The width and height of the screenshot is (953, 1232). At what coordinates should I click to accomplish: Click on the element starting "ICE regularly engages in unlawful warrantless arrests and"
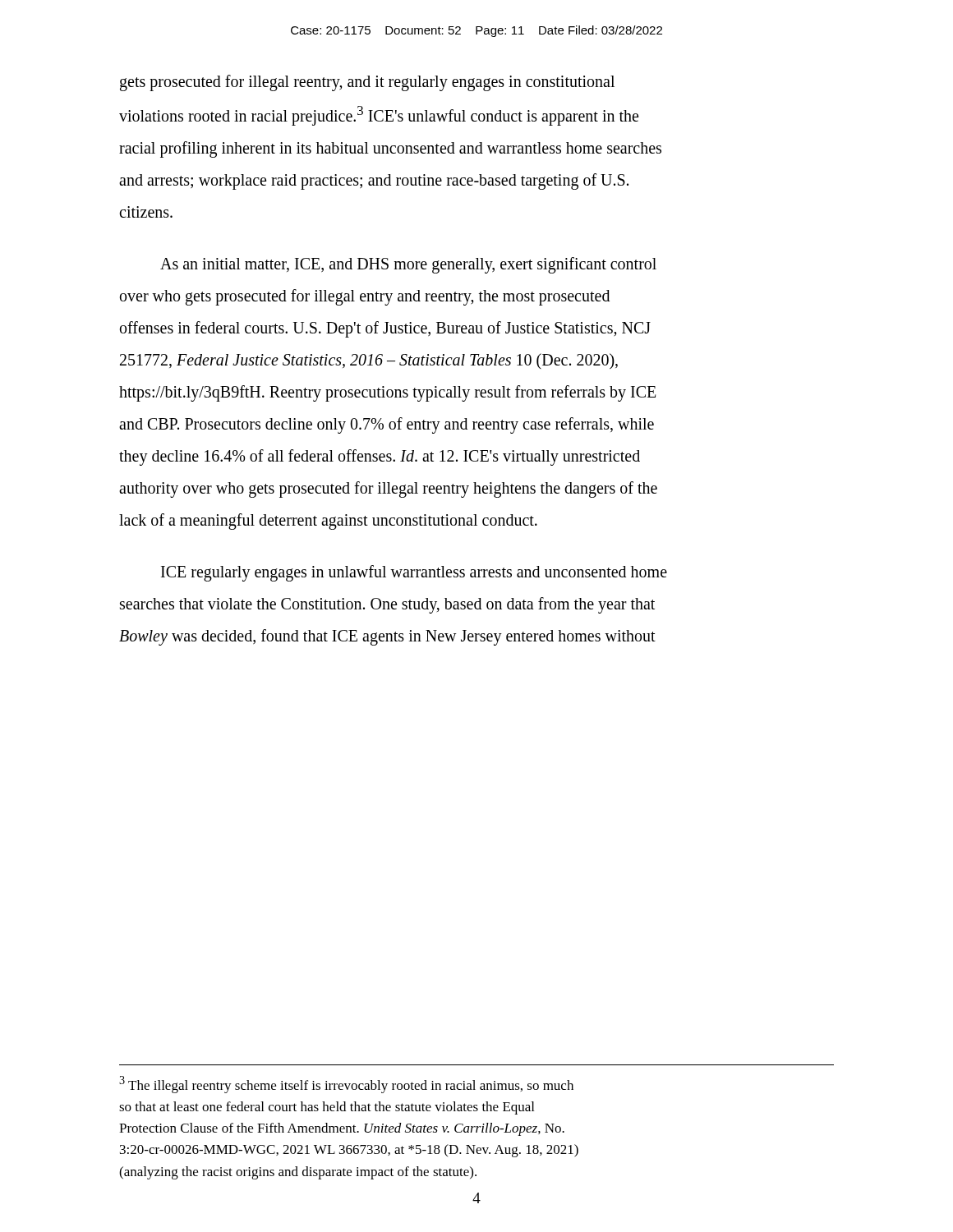point(476,604)
